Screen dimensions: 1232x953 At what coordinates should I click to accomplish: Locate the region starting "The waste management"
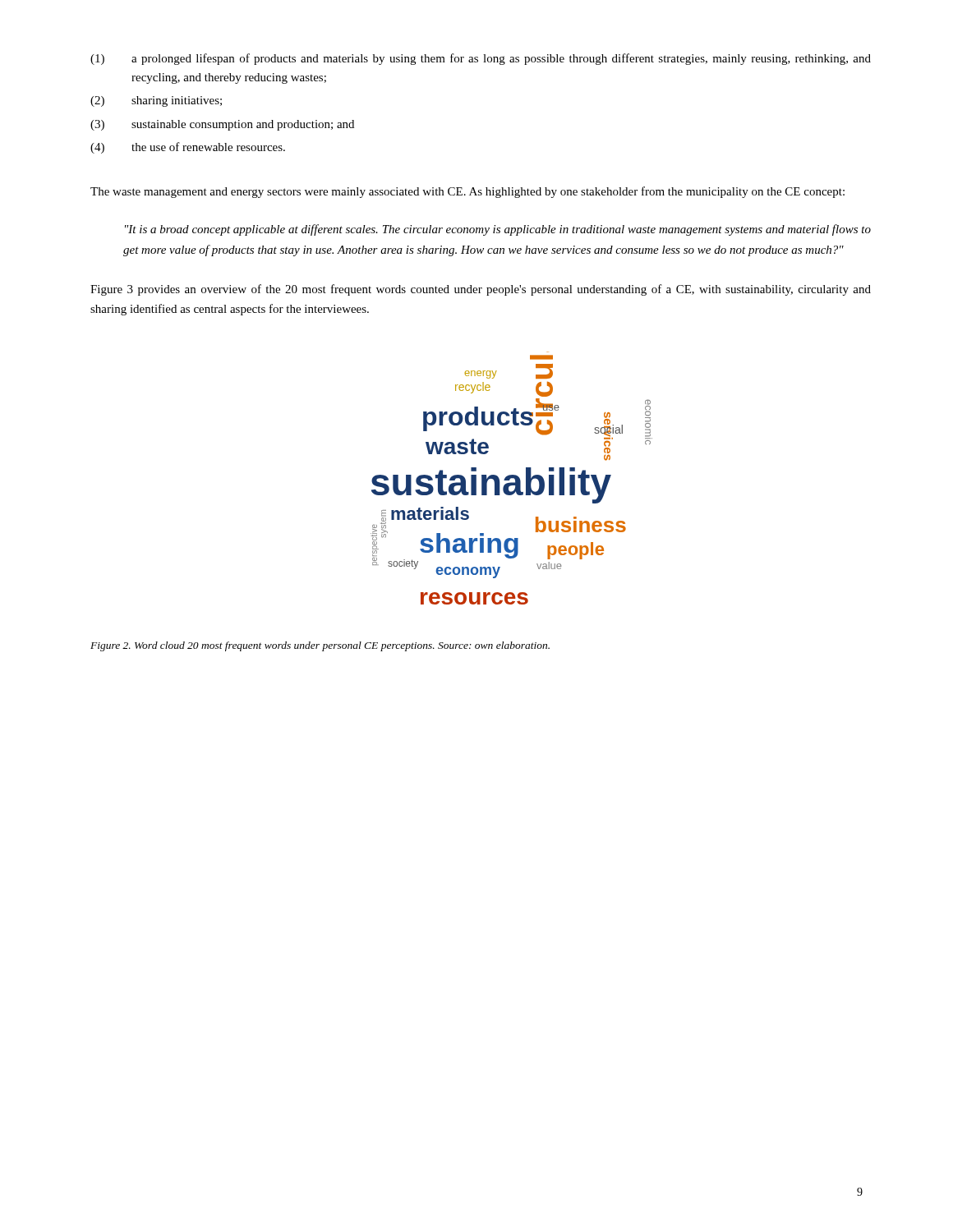(468, 191)
